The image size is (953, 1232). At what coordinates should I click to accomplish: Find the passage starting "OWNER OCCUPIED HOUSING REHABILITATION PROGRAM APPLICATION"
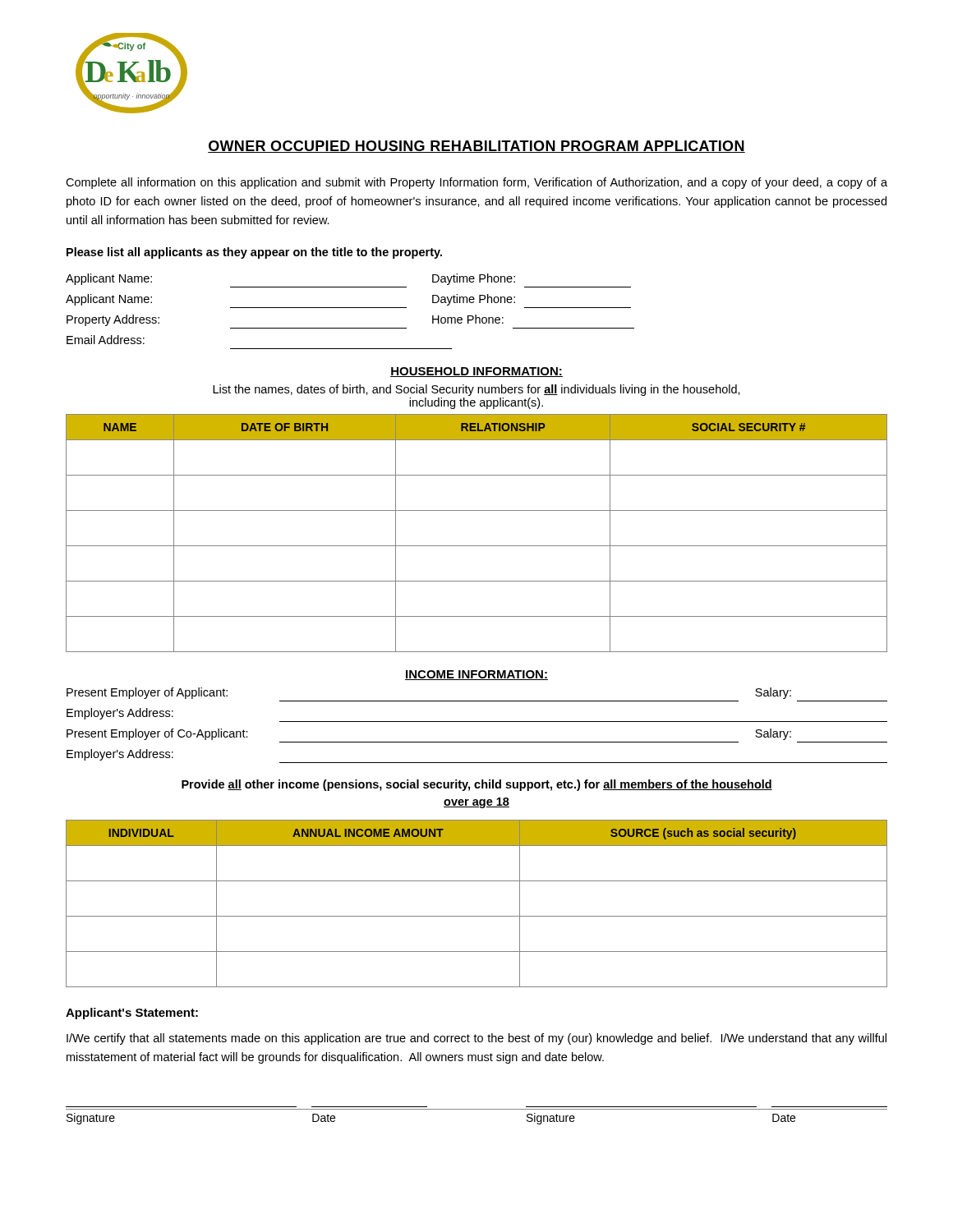[x=476, y=146]
